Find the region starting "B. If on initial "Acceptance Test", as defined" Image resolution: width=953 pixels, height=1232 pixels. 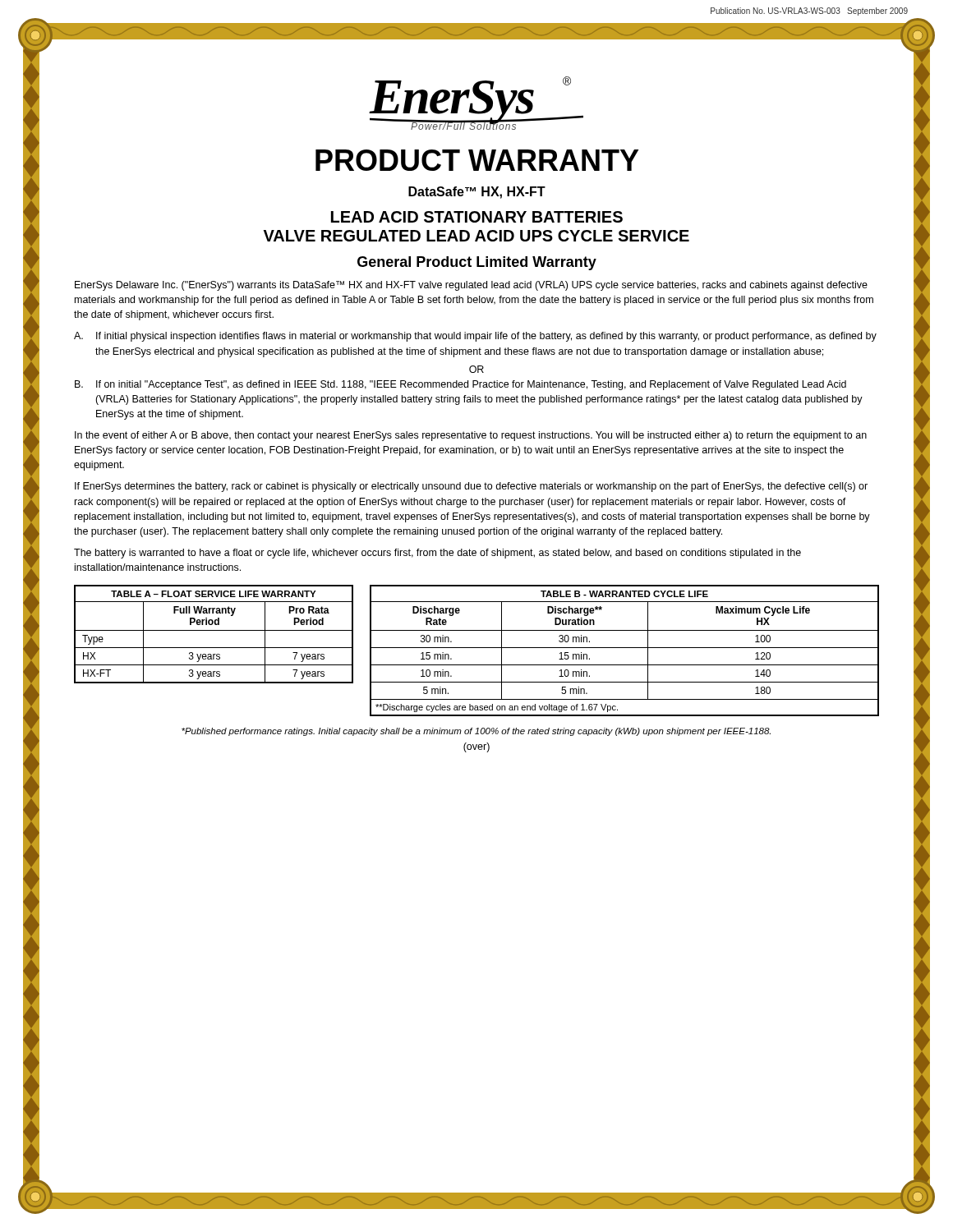[476, 399]
